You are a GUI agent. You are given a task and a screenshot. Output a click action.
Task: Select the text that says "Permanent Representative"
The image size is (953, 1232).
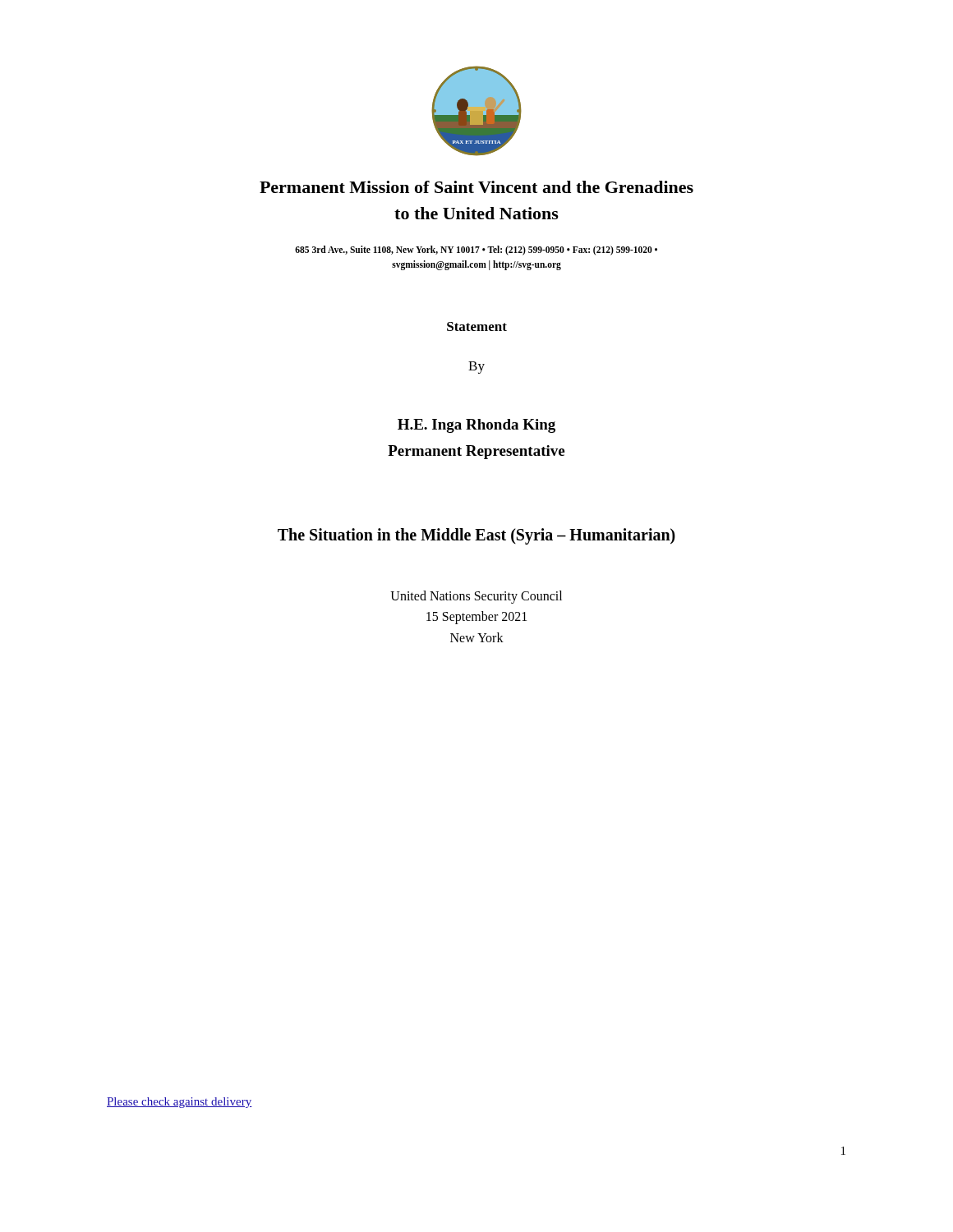click(476, 450)
